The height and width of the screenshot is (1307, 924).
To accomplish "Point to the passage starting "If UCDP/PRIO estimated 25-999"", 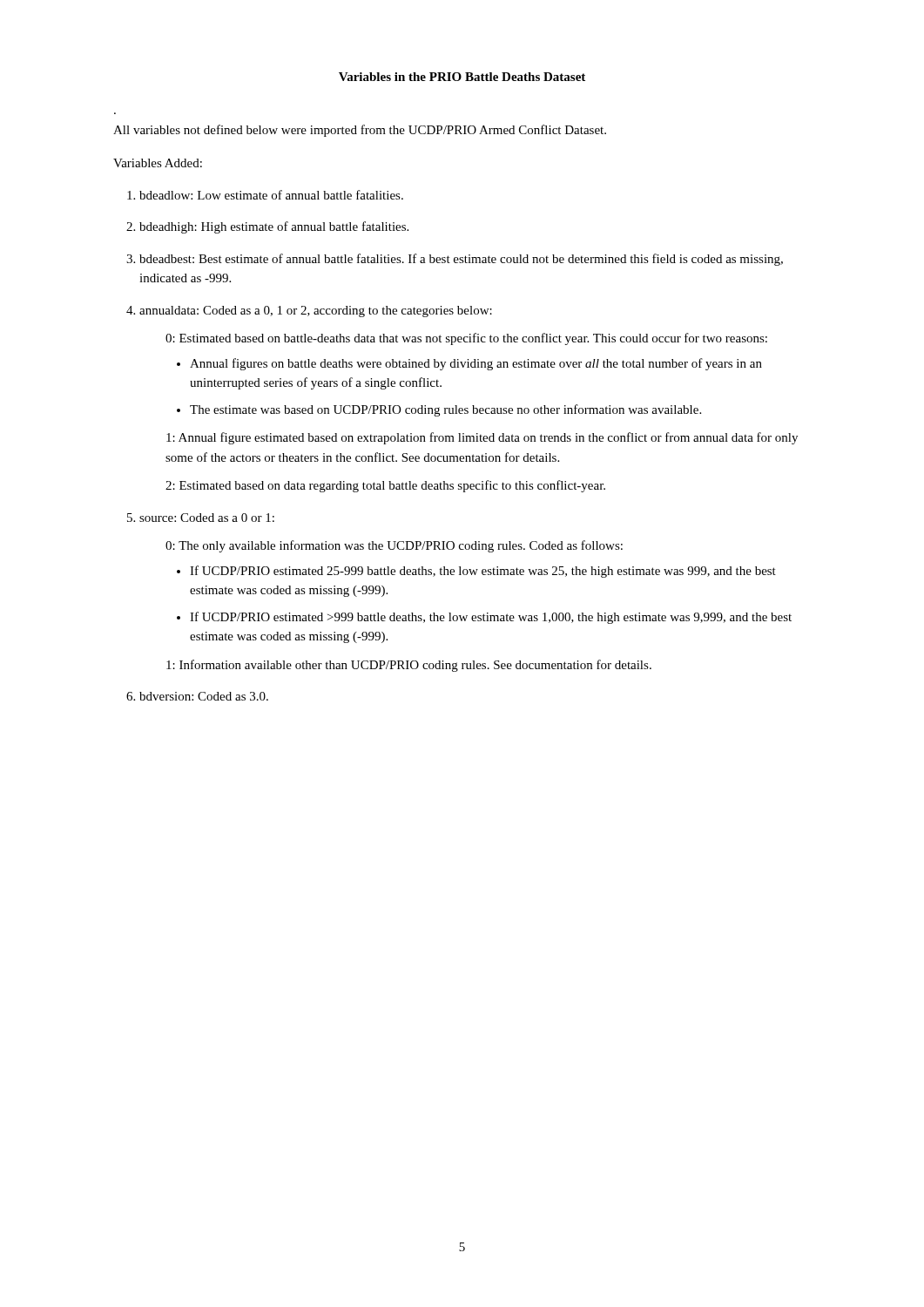I will (x=483, y=580).
